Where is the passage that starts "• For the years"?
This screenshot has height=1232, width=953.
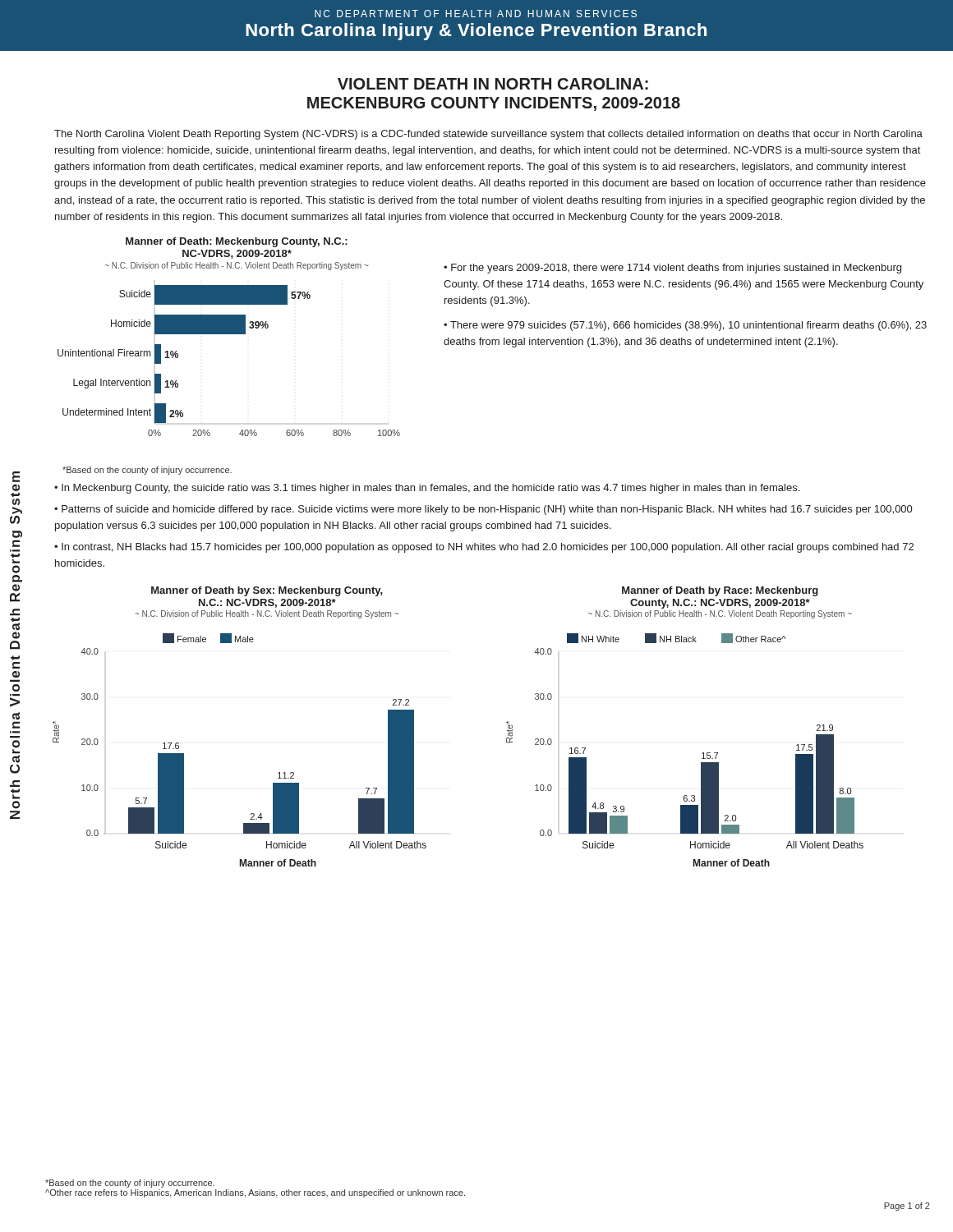point(672,269)
